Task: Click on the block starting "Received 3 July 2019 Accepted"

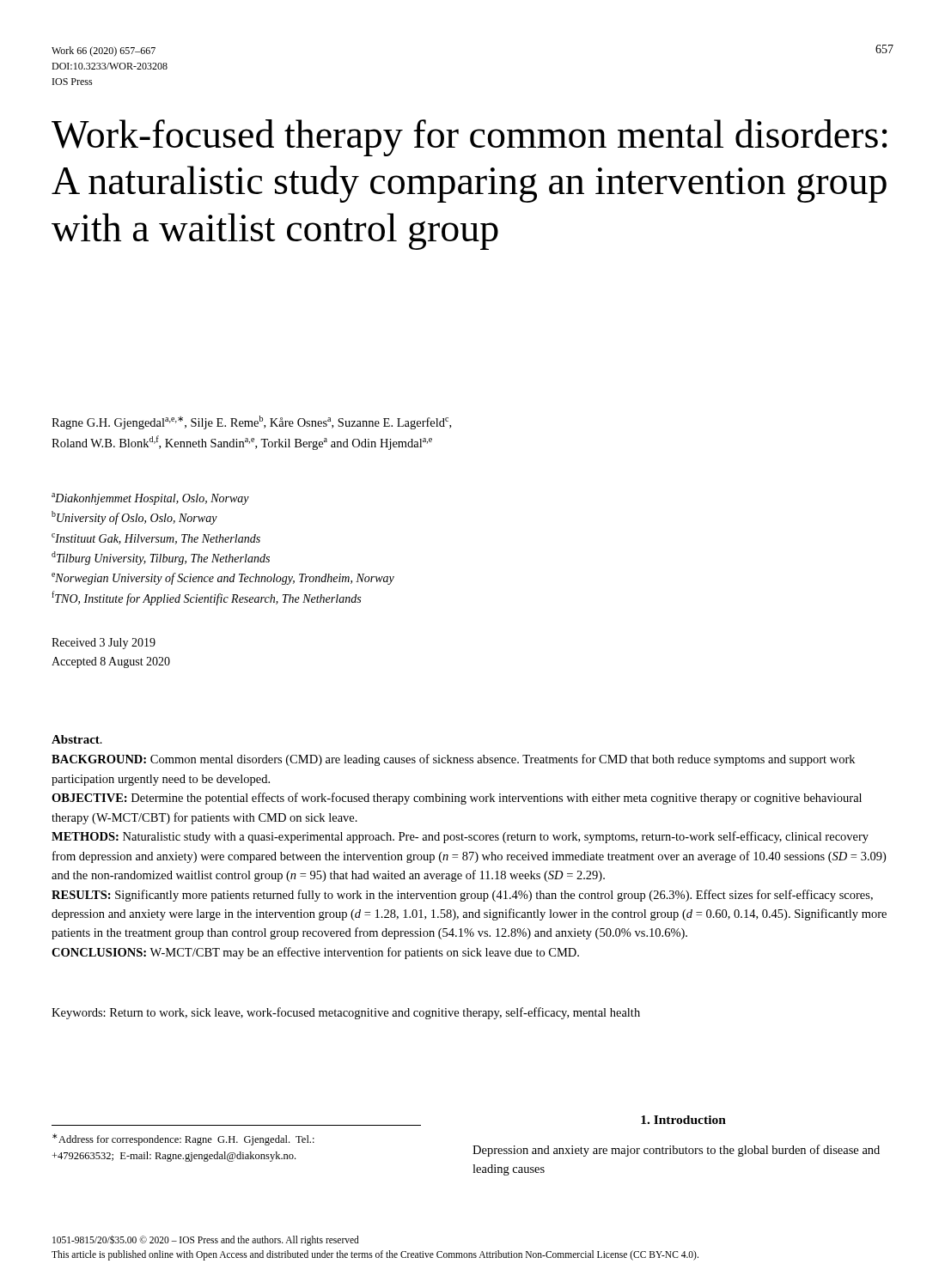Action: point(111,652)
